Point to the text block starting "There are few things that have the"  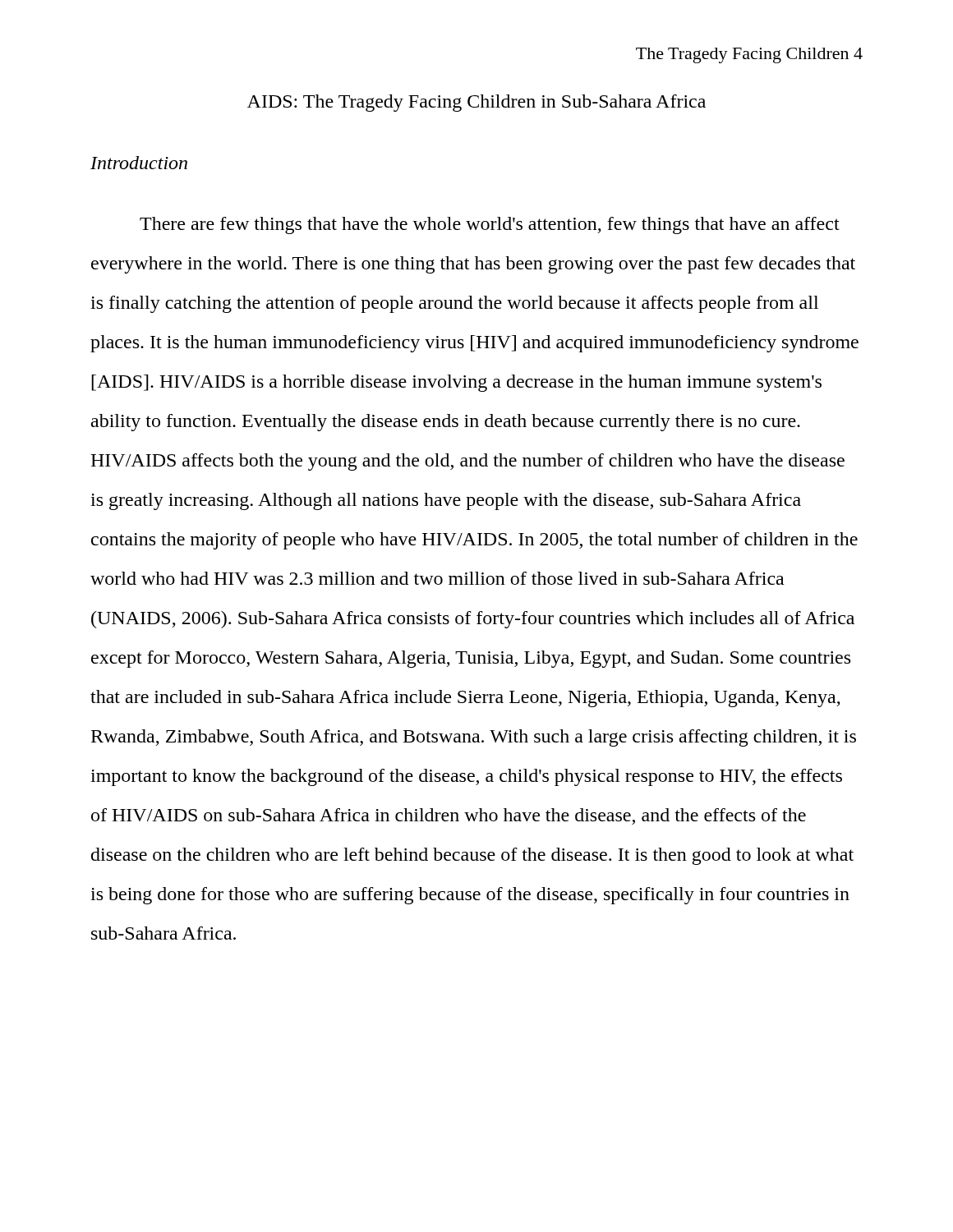[476, 578]
